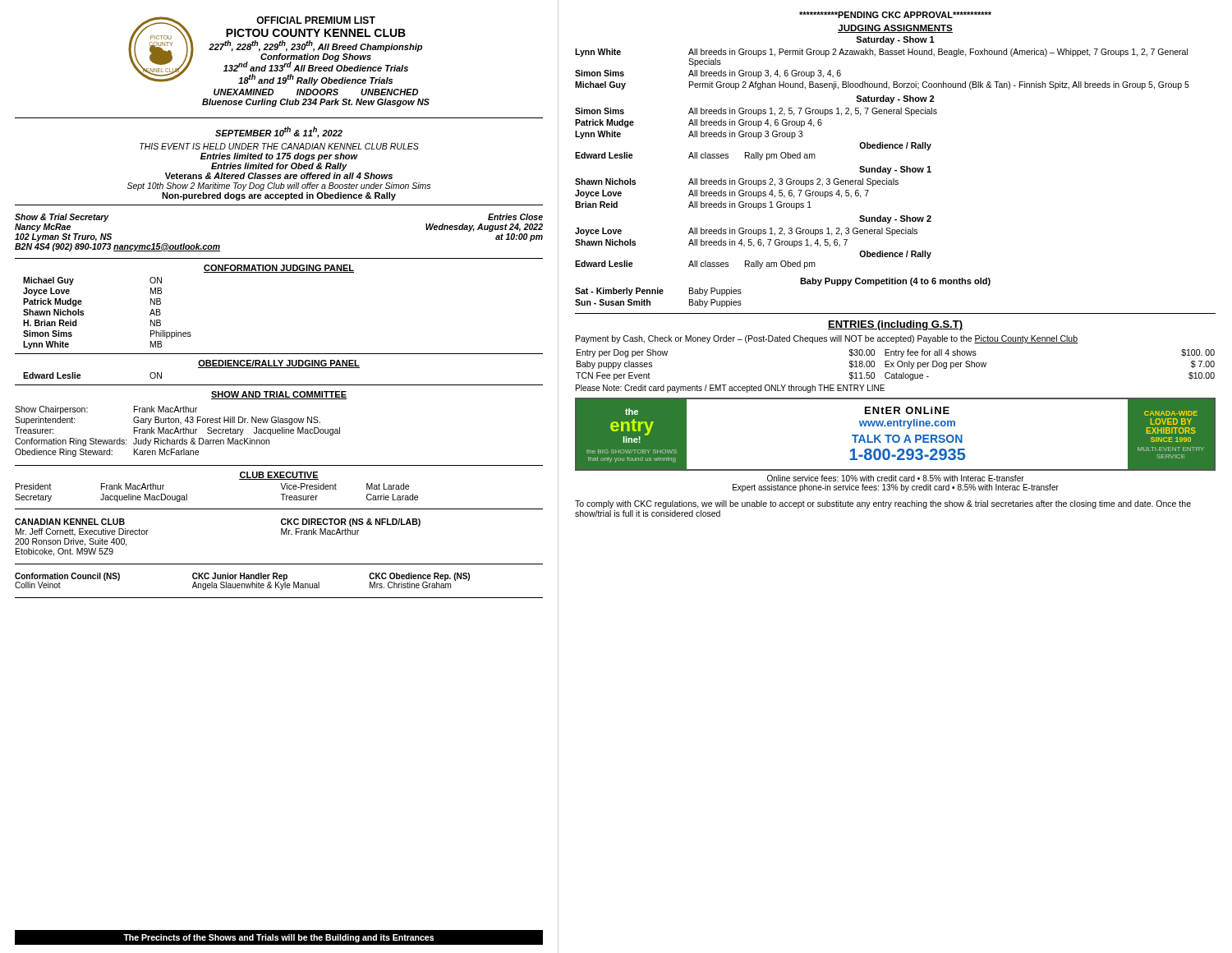Viewport: 1232px width, 953px height.
Task: Locate the block of text that opens with "THIS EVENT IS HELD UNDER THE CANADIAN KENNEL"
Action: pyautogui.click(x=279, y=146)
